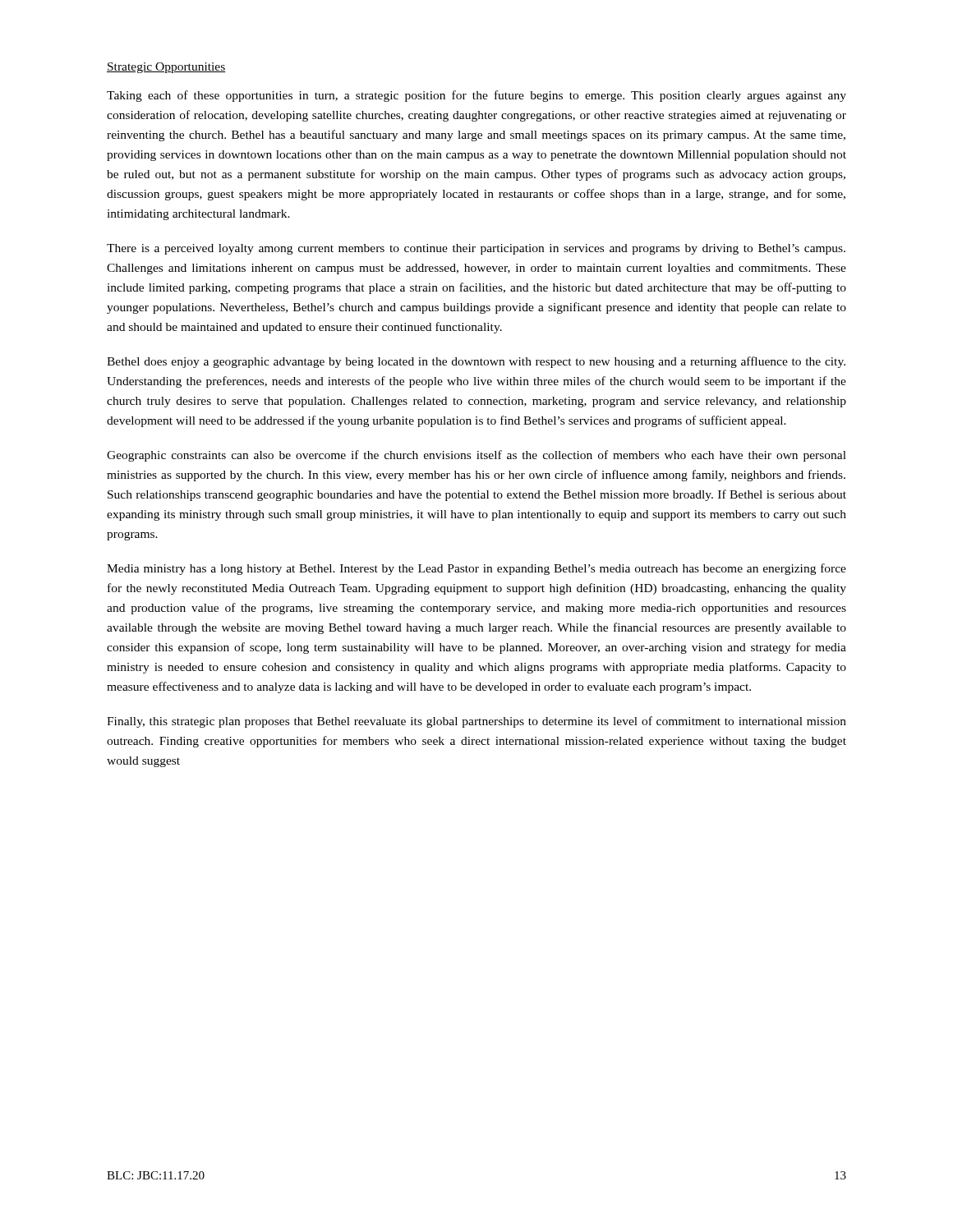Image resolution: width=953 pixels, height=1232 pixels.
Task: Click on the text starting "Geographic constraints can"
Action: (x=476, y=494)
